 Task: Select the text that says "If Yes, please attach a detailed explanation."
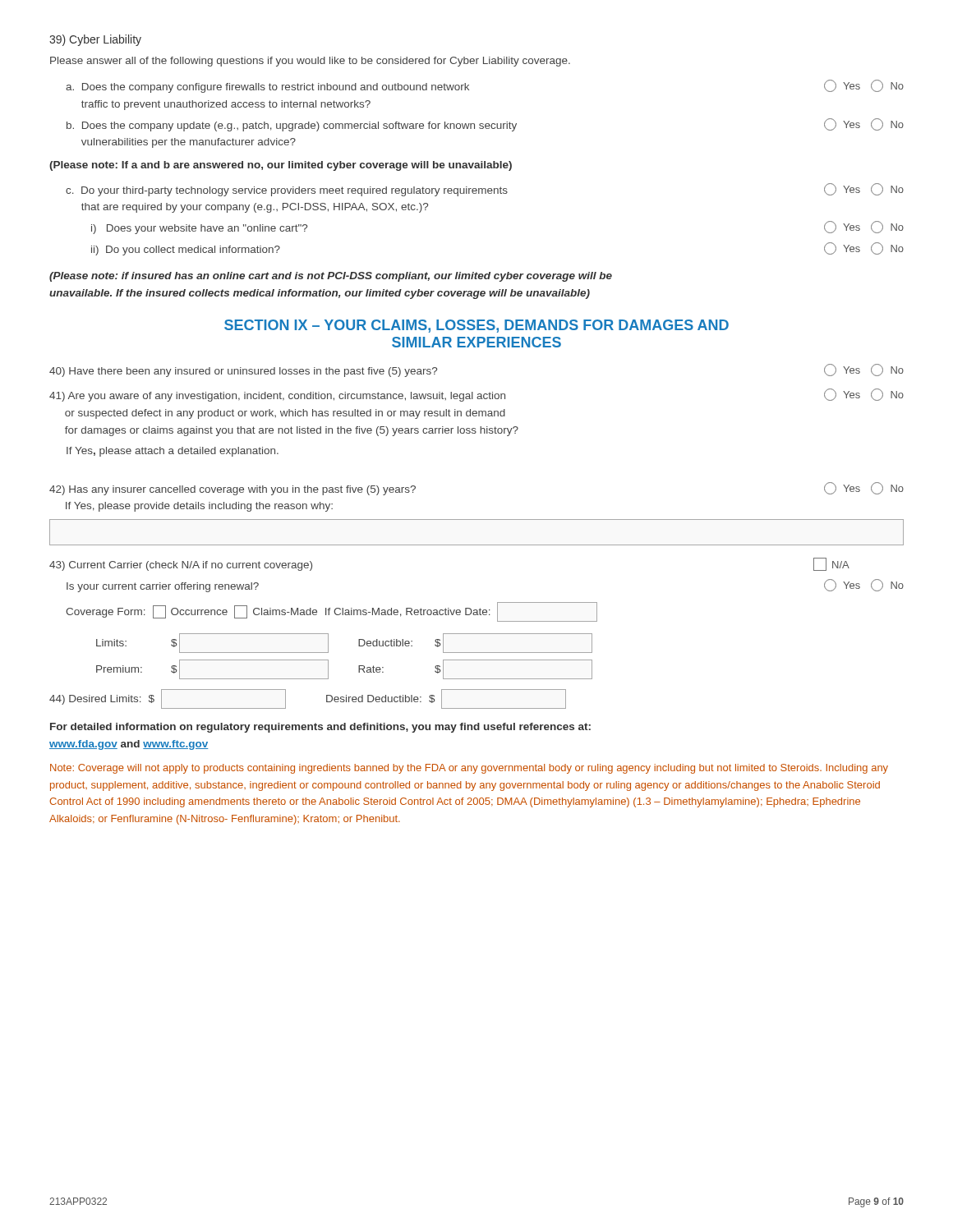tap(172, 450)
